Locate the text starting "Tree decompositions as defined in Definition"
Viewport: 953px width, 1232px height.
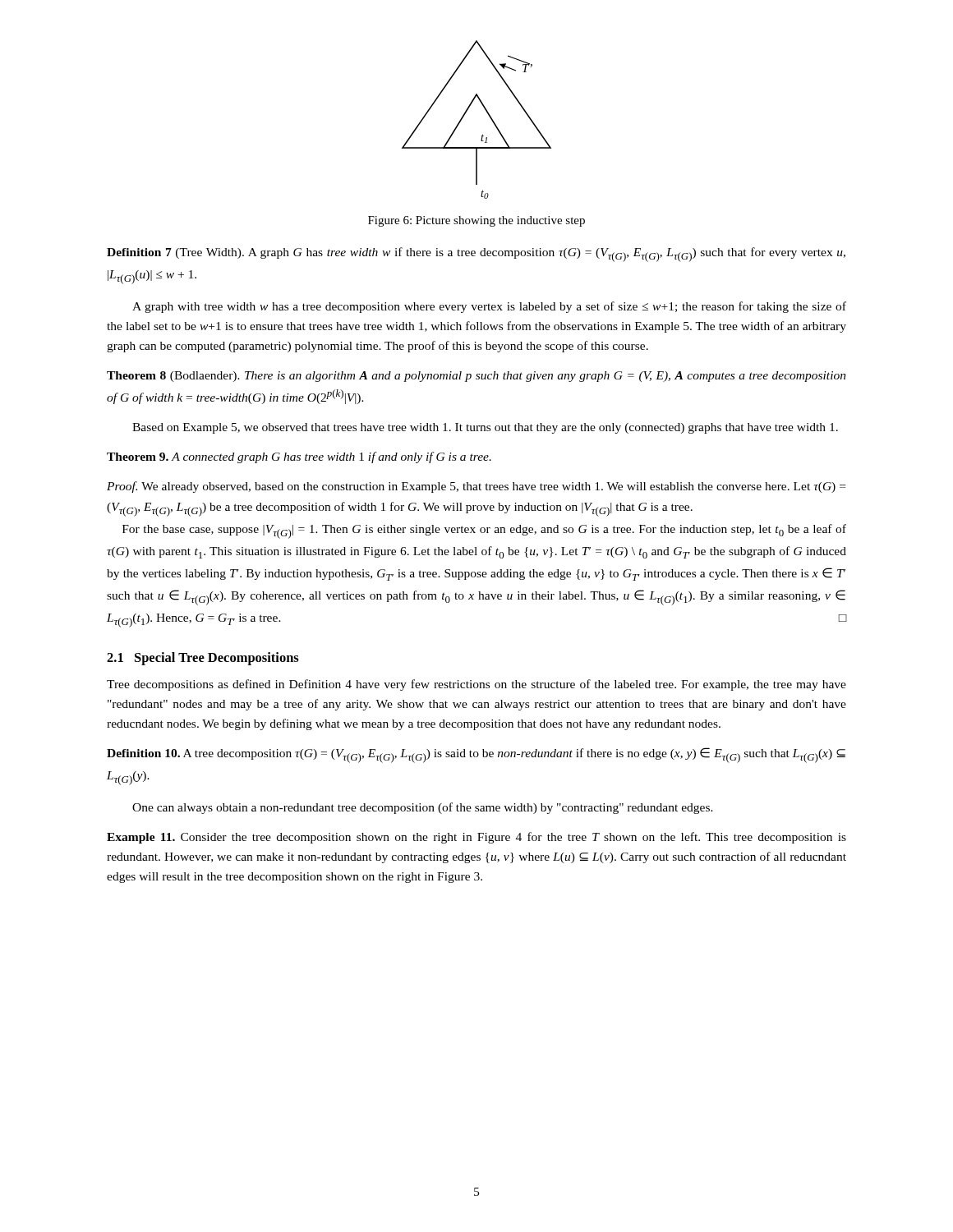pos(476,704)
